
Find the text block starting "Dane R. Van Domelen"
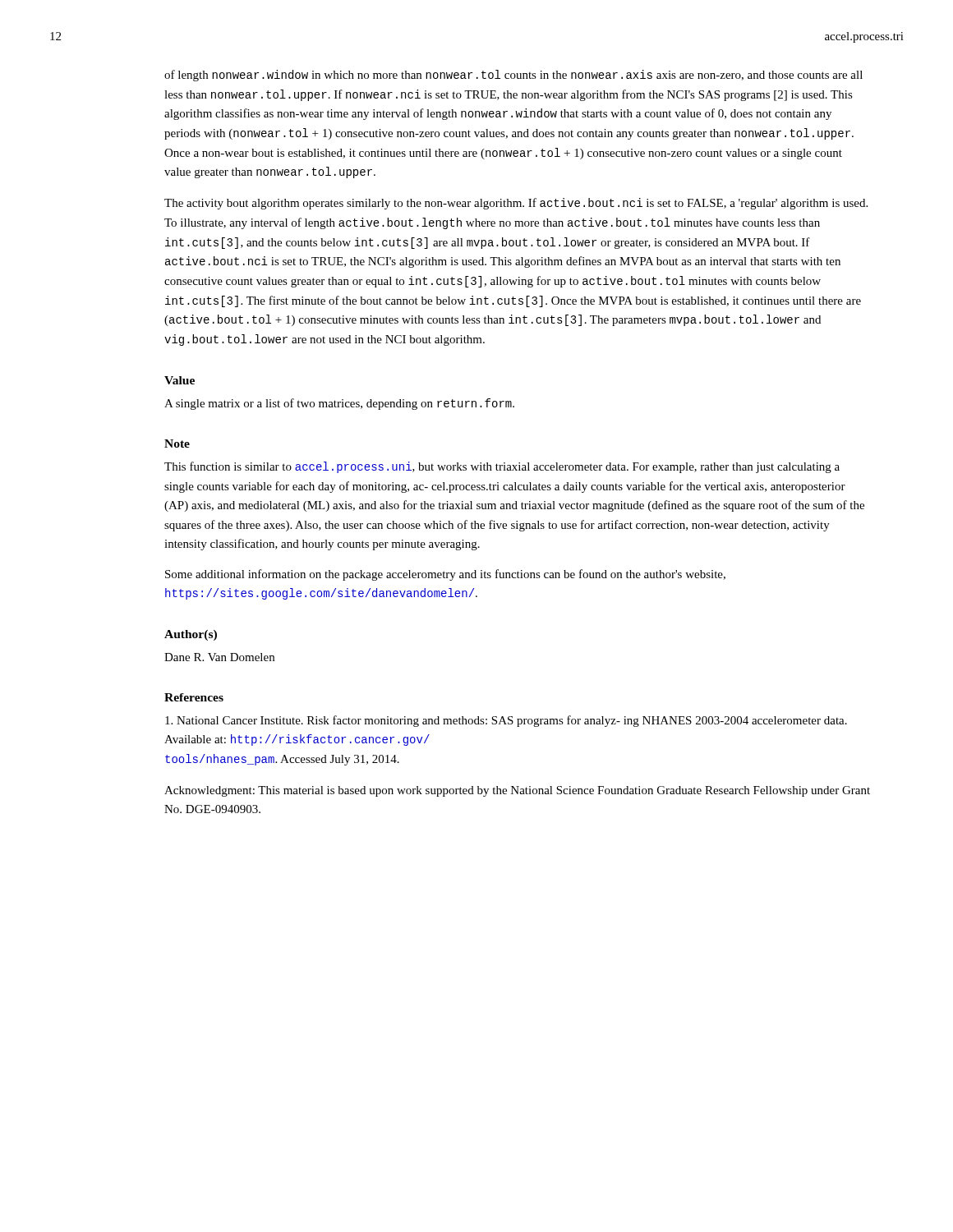click(220, 657)
